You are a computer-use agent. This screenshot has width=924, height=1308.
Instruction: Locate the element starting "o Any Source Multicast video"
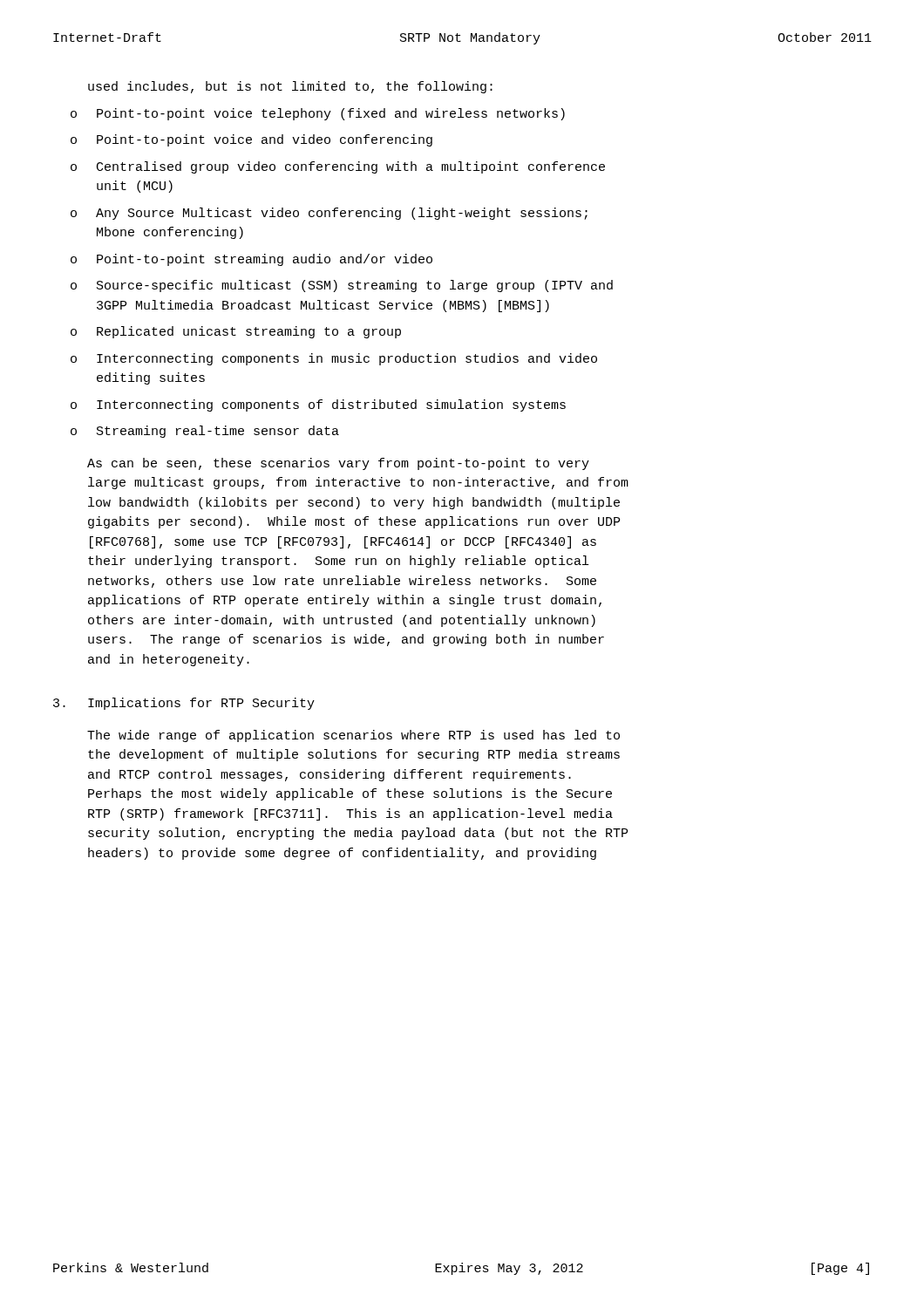click(x=471, y=224)
